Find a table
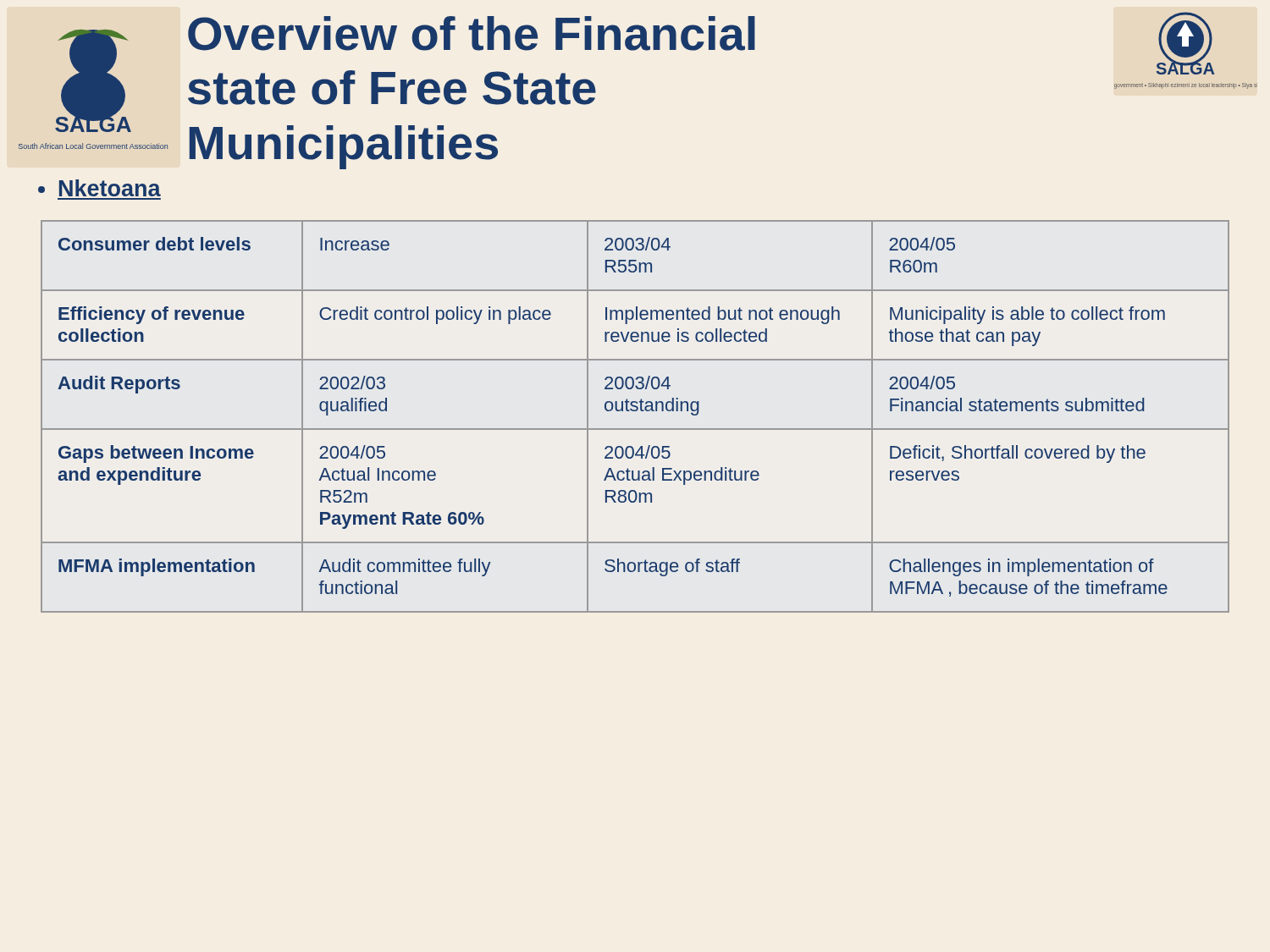Viewport: 1270px width, 952px height. [x=635, y=567]
